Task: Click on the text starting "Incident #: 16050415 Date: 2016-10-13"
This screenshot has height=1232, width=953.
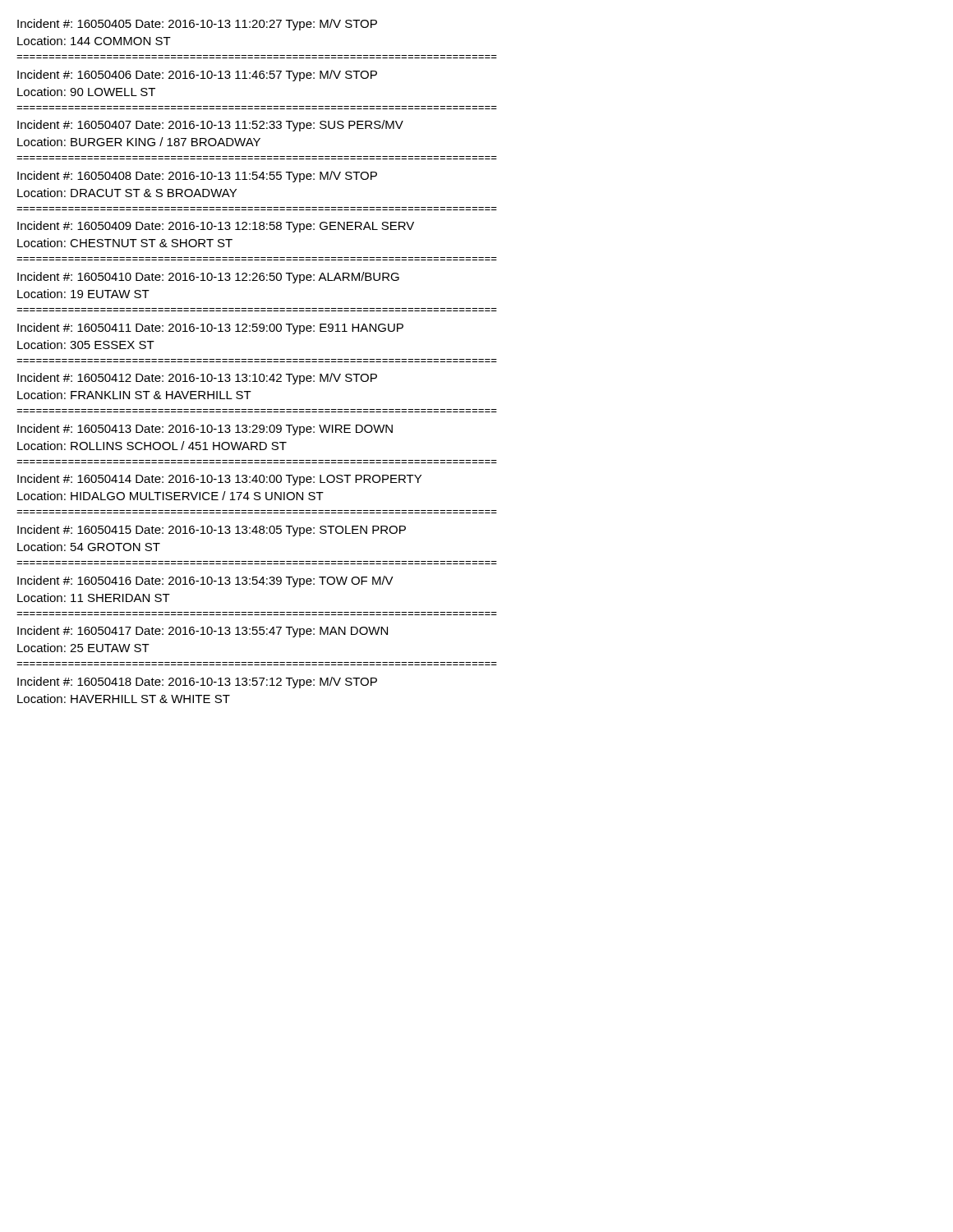Action: (x=212, y=531)
